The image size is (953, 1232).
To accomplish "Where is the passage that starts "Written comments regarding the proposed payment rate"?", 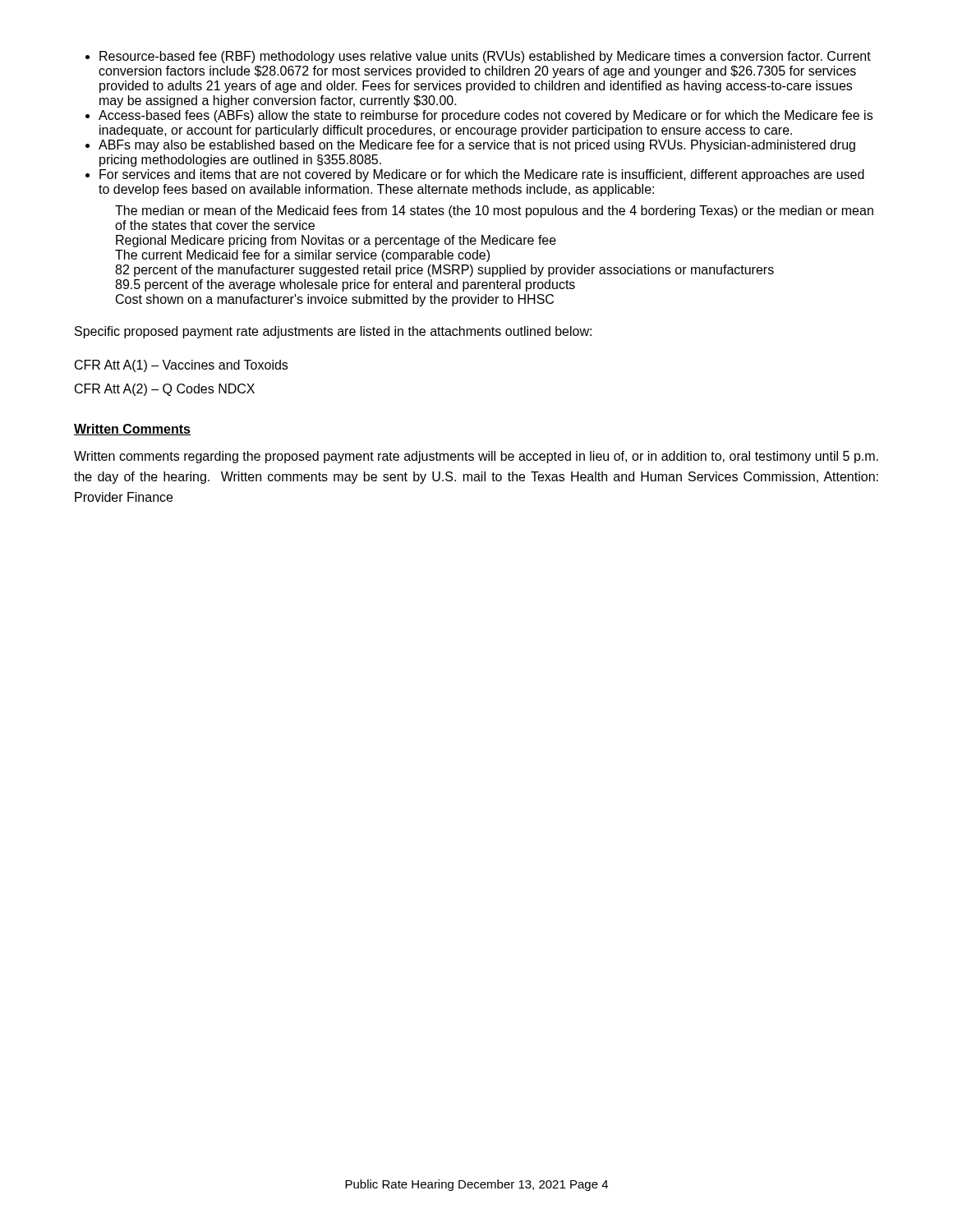I will pos(476,477).
